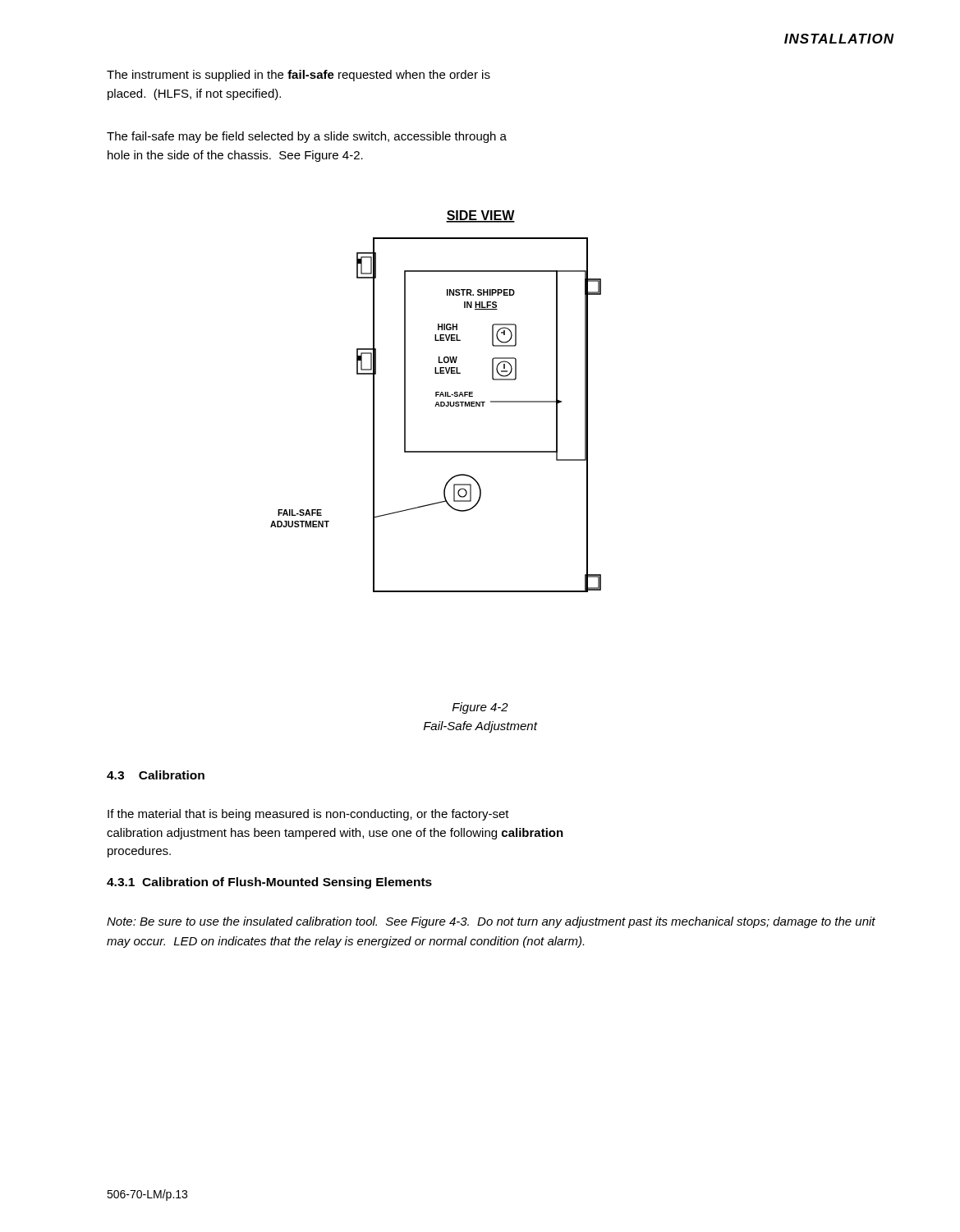The width and height of the screenshot is (960, 1232).
Task: Find the block on this page that starts "If the material that is"
Action: [x=335, y=832]
